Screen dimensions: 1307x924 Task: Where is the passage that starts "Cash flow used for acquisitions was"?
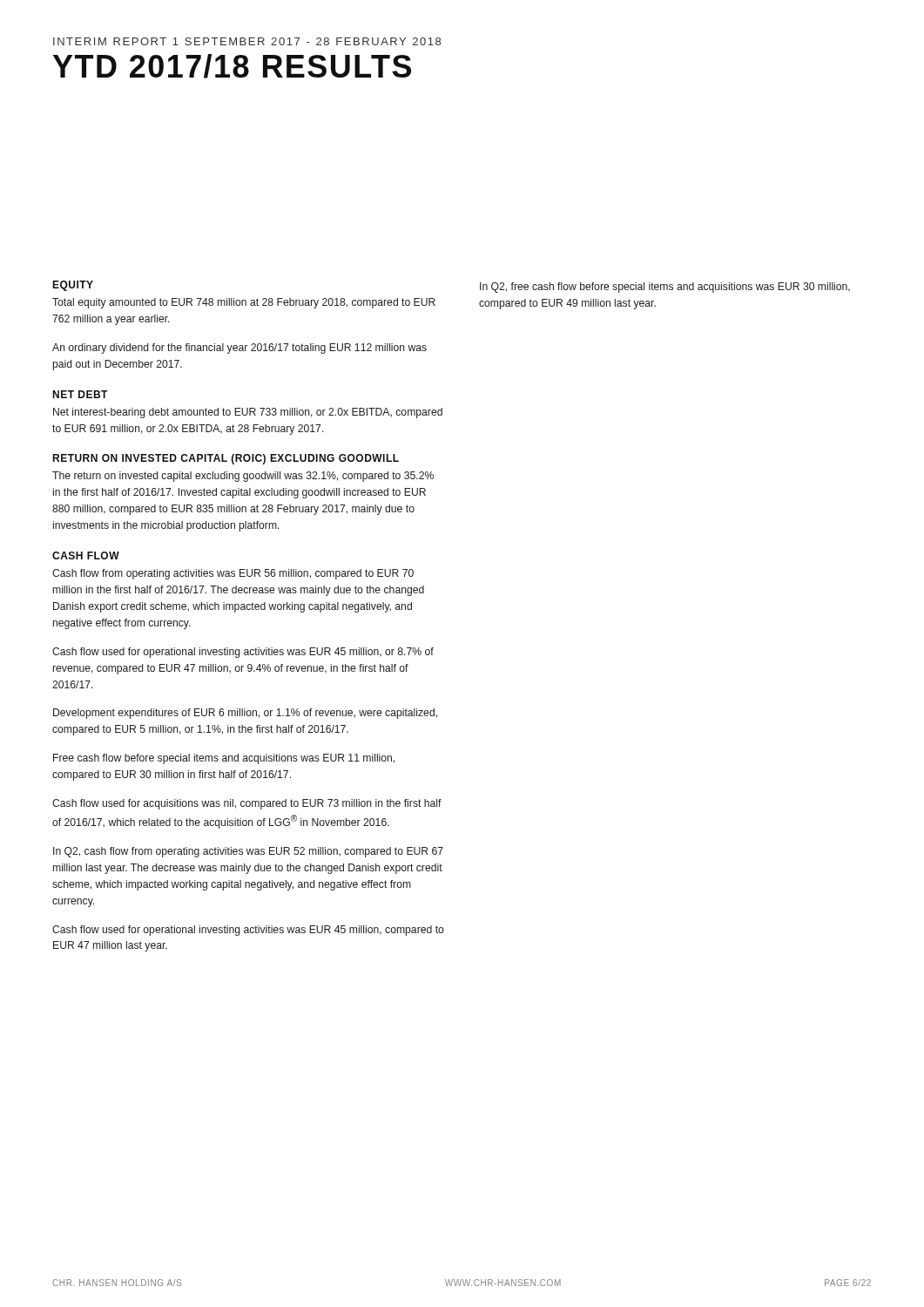coord(247,813)
